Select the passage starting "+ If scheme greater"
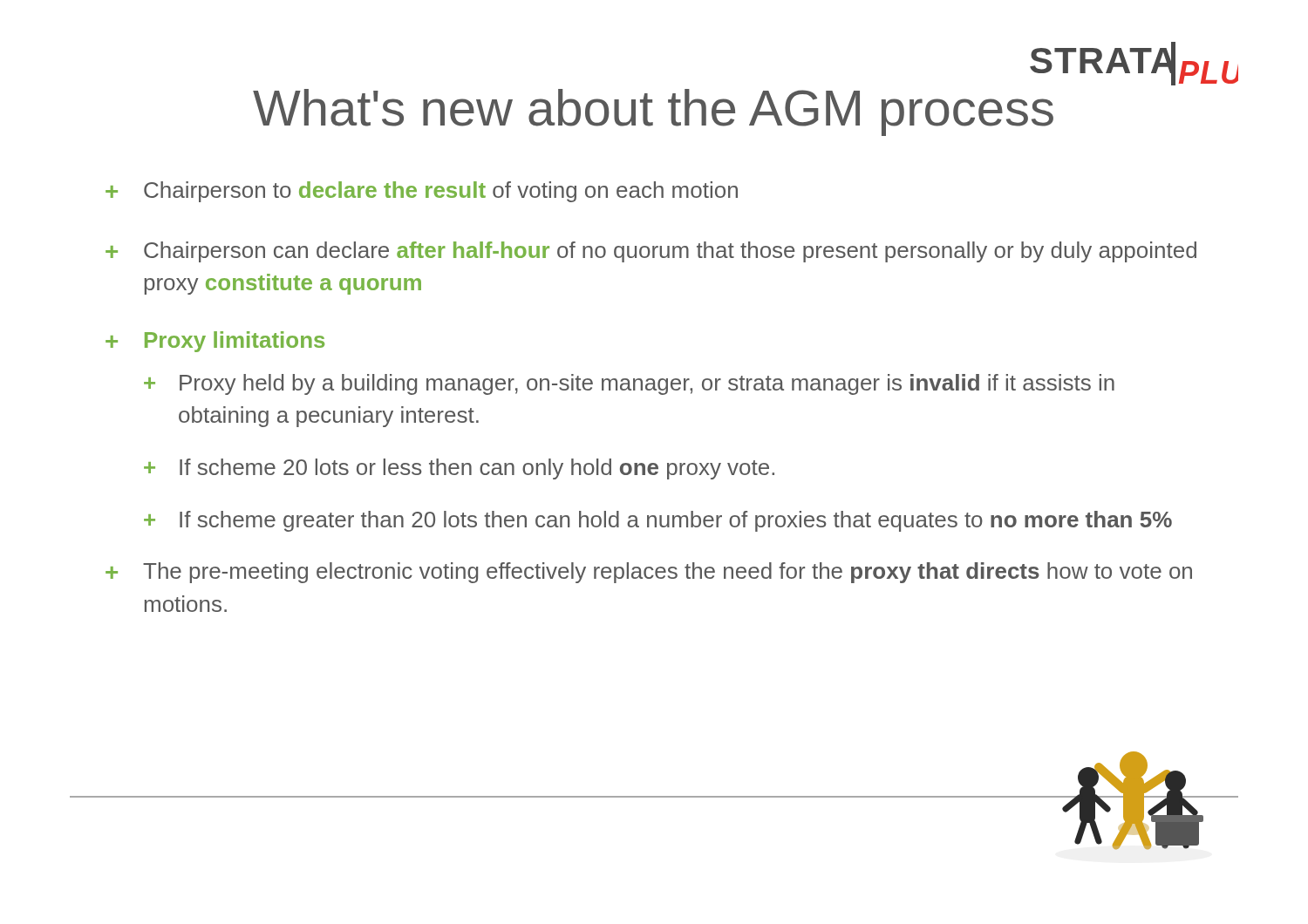This screenshot has height=924, width=1308. [673, 520]
